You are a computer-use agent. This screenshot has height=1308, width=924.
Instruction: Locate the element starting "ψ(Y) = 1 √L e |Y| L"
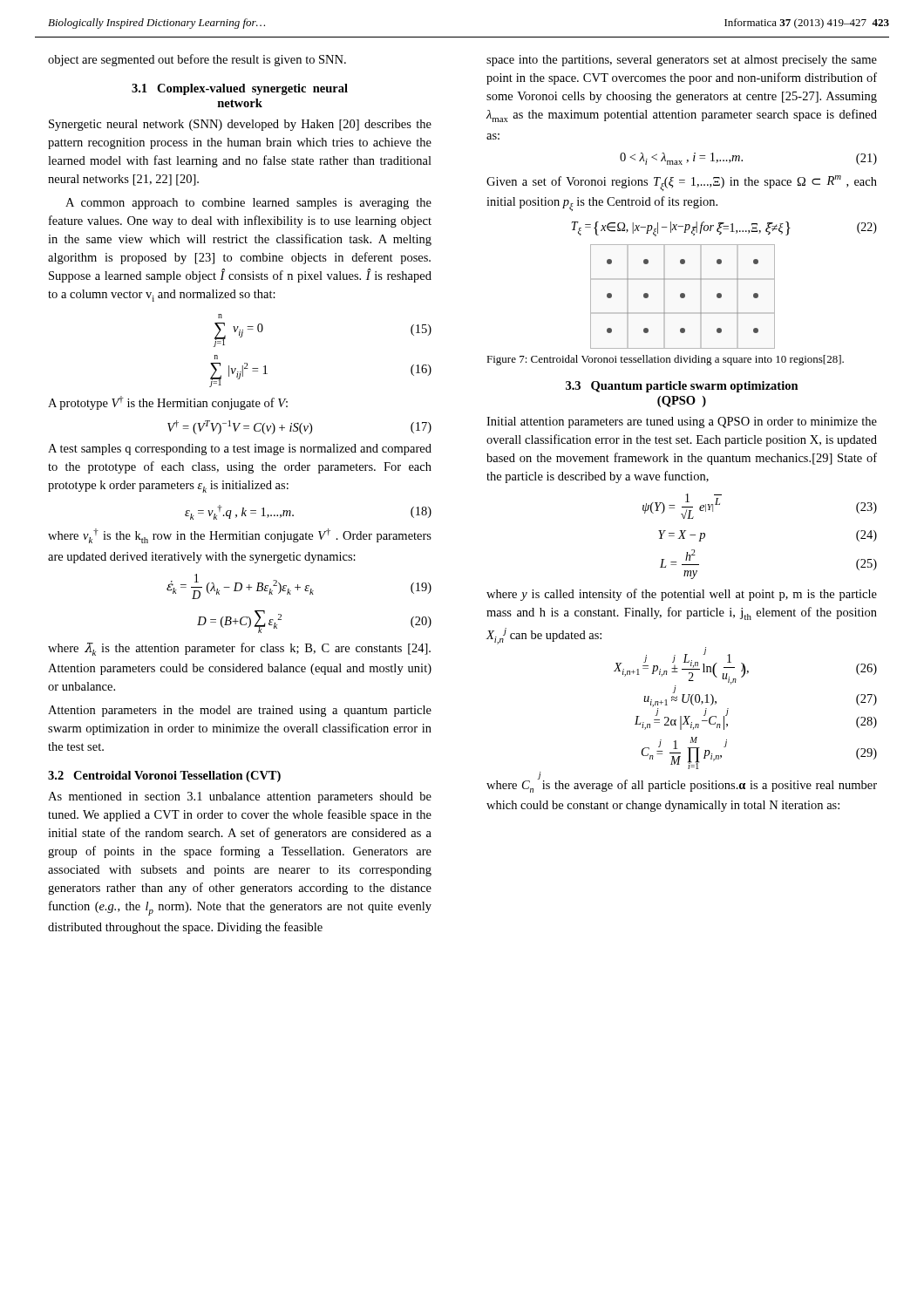point(682,507)
